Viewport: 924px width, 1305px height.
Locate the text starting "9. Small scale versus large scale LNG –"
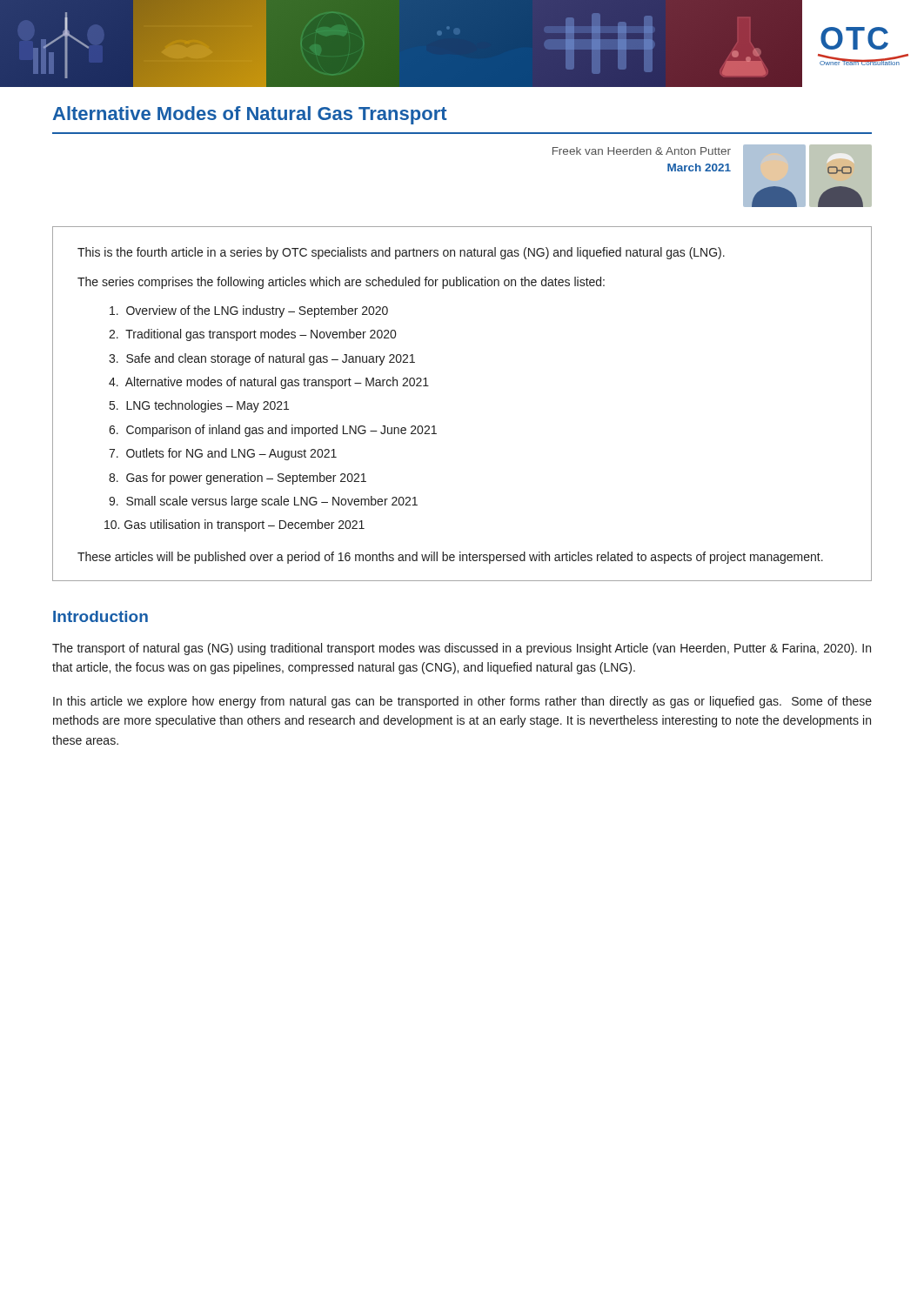coord(263,501)
